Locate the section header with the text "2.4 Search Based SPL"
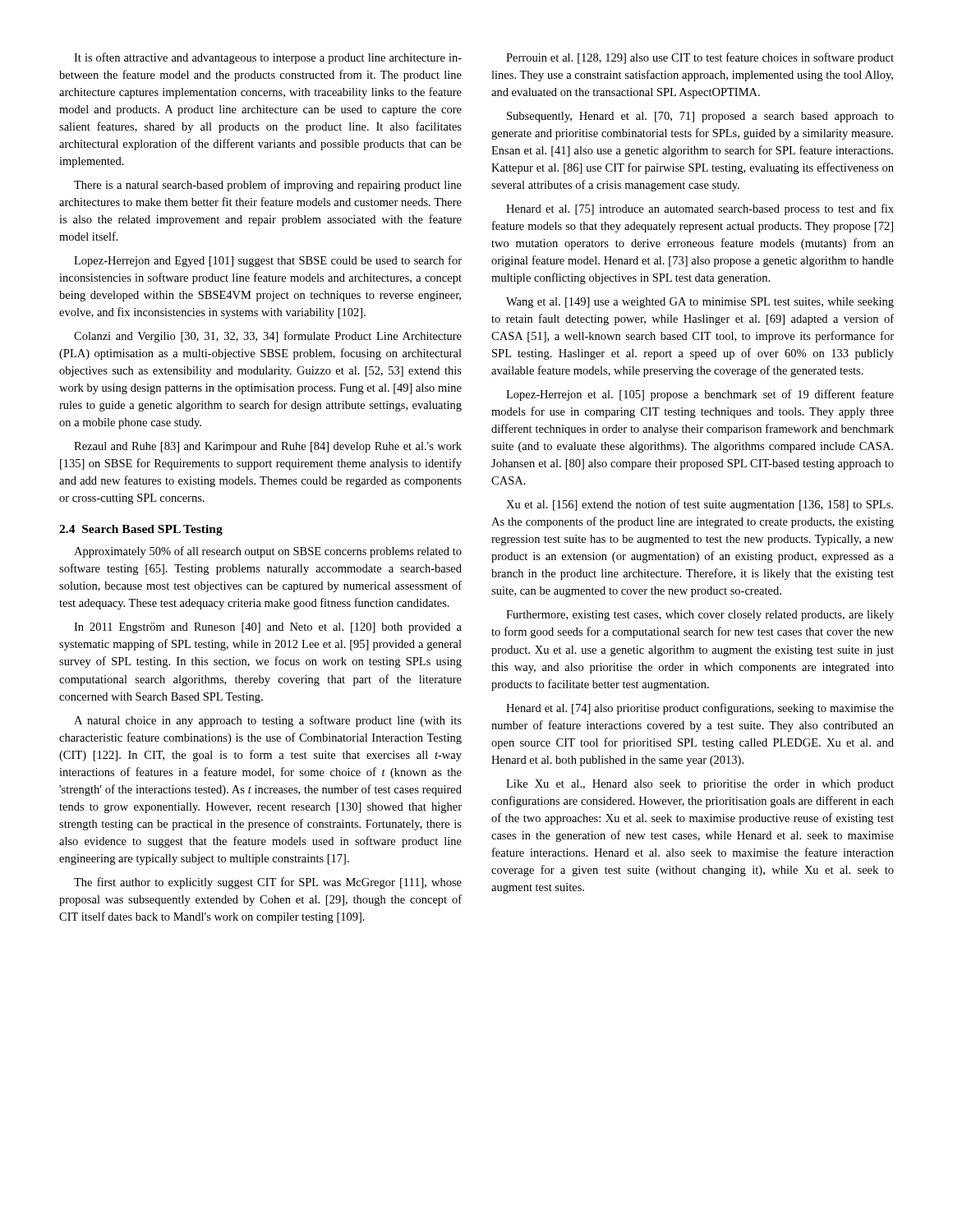This screenshot has width=953, height=1232. coord(141,530)
